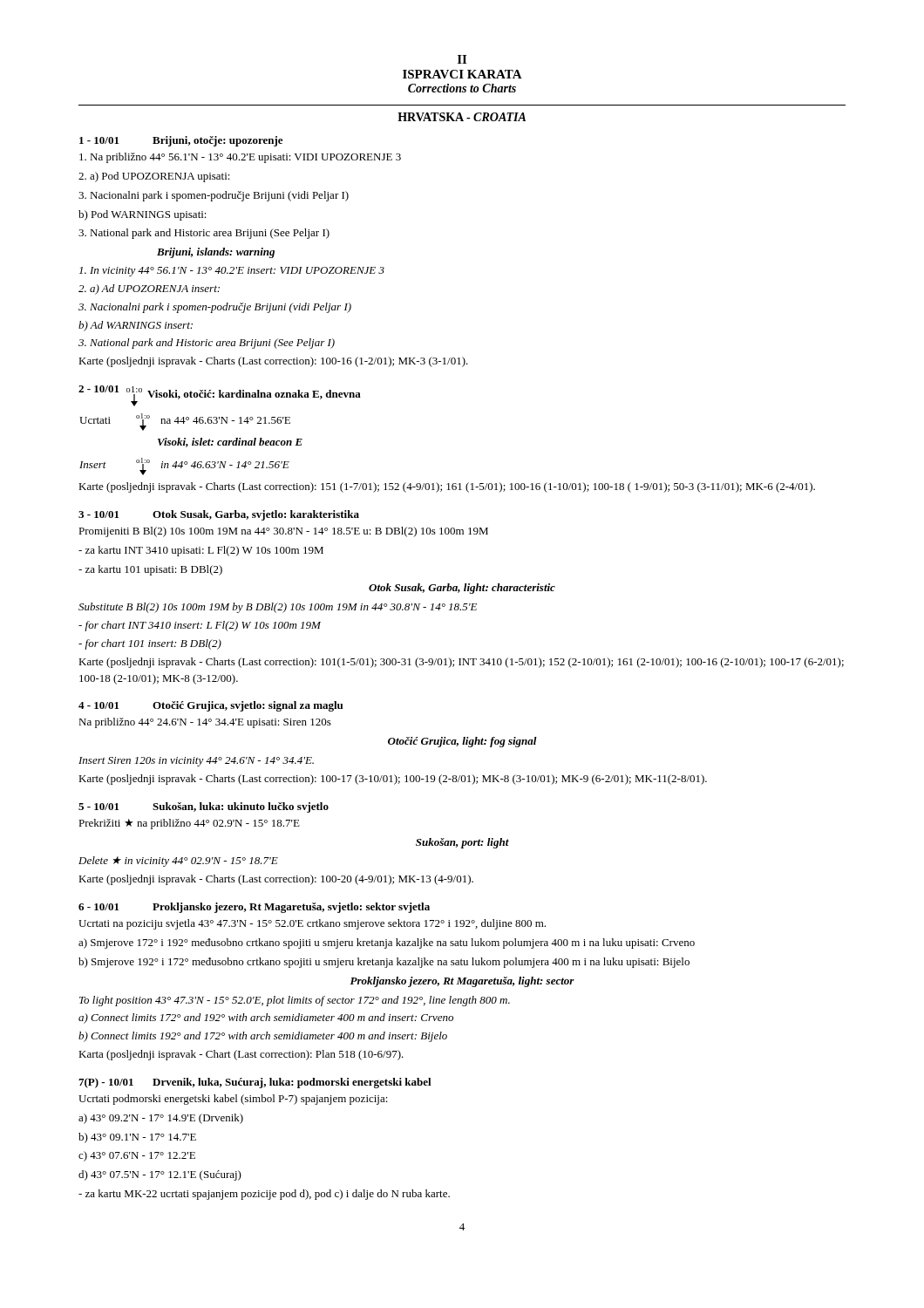Select the text block starting "Ucrtati podmorski energetski kabel (simbol P-7) spajanjem pozicija:"
The width and height of the screenshot is (924, 1308).
coord(233,1100)
